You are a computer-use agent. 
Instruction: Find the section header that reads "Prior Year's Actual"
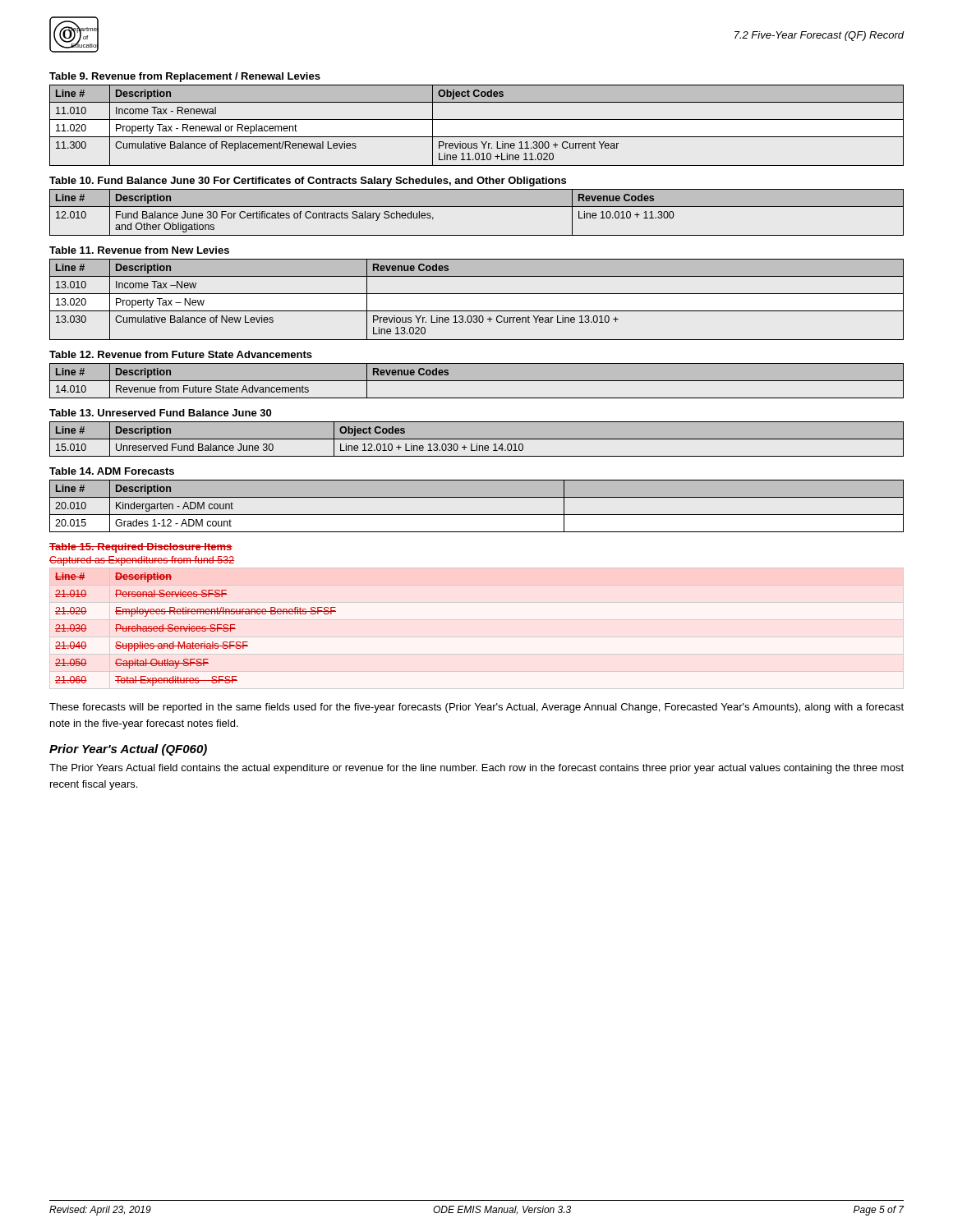128,749
